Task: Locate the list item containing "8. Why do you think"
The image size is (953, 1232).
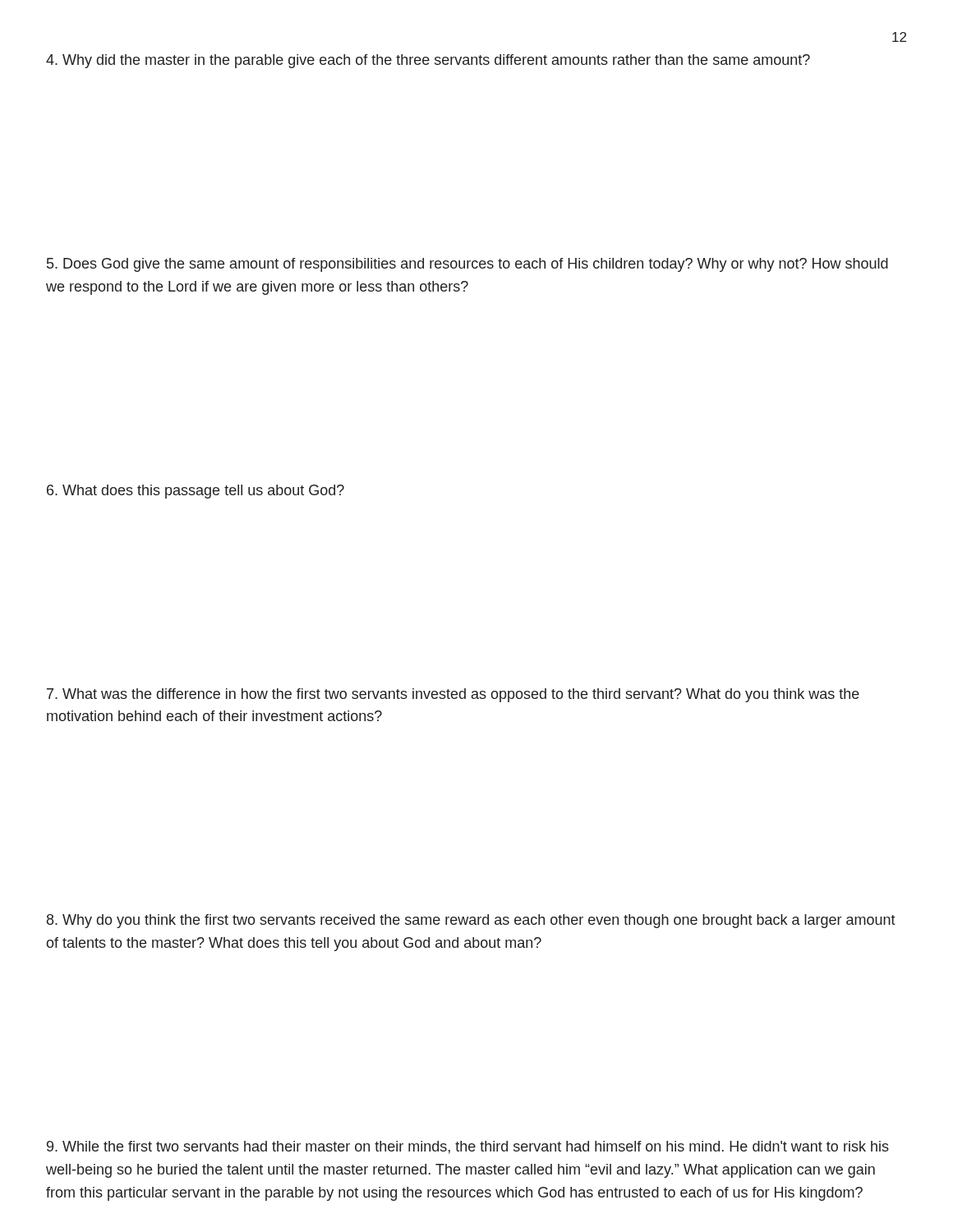Action: pos(471,932)
